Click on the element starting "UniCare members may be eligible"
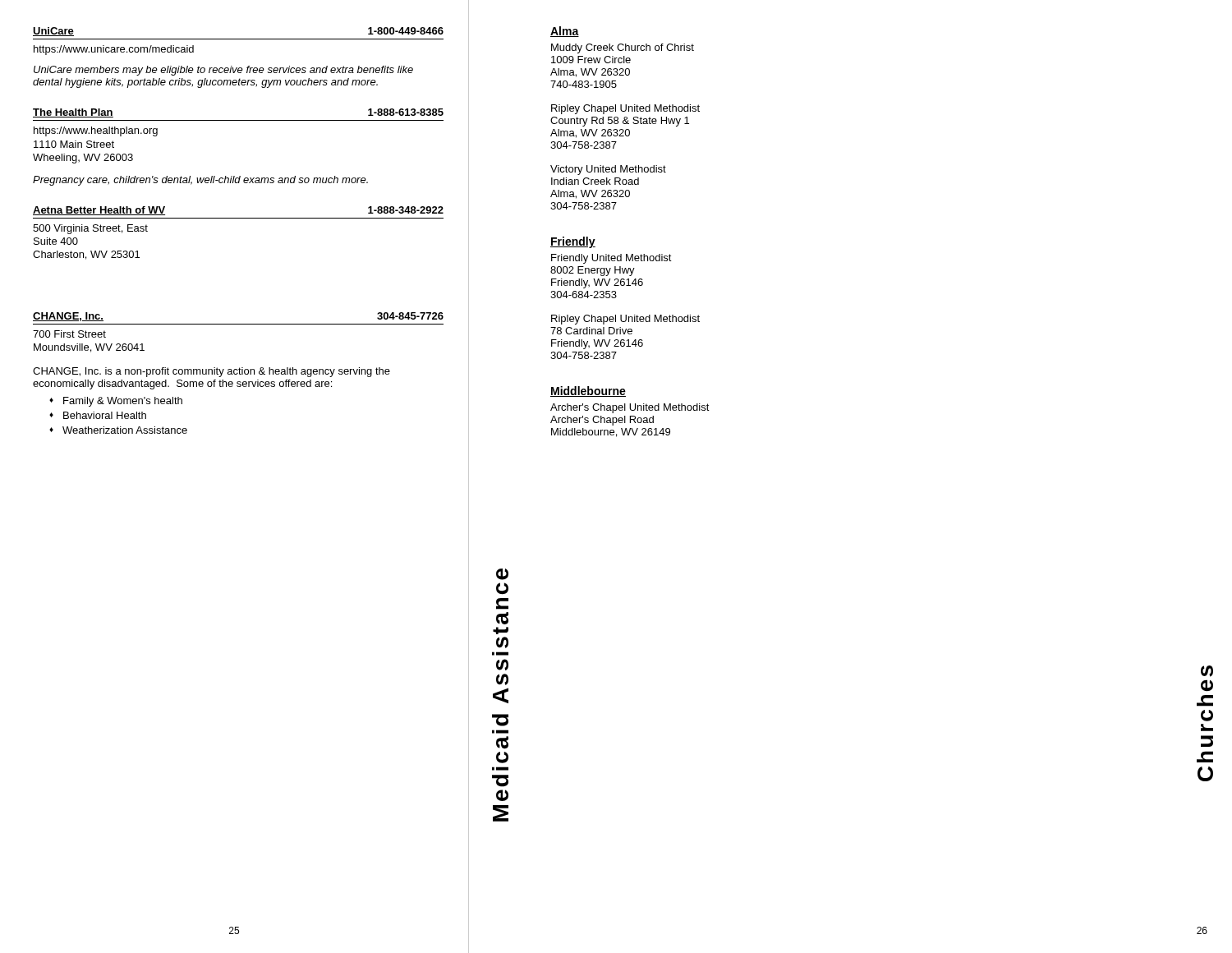The width and height of the screenshot is (1232, 953). point(223,76)
